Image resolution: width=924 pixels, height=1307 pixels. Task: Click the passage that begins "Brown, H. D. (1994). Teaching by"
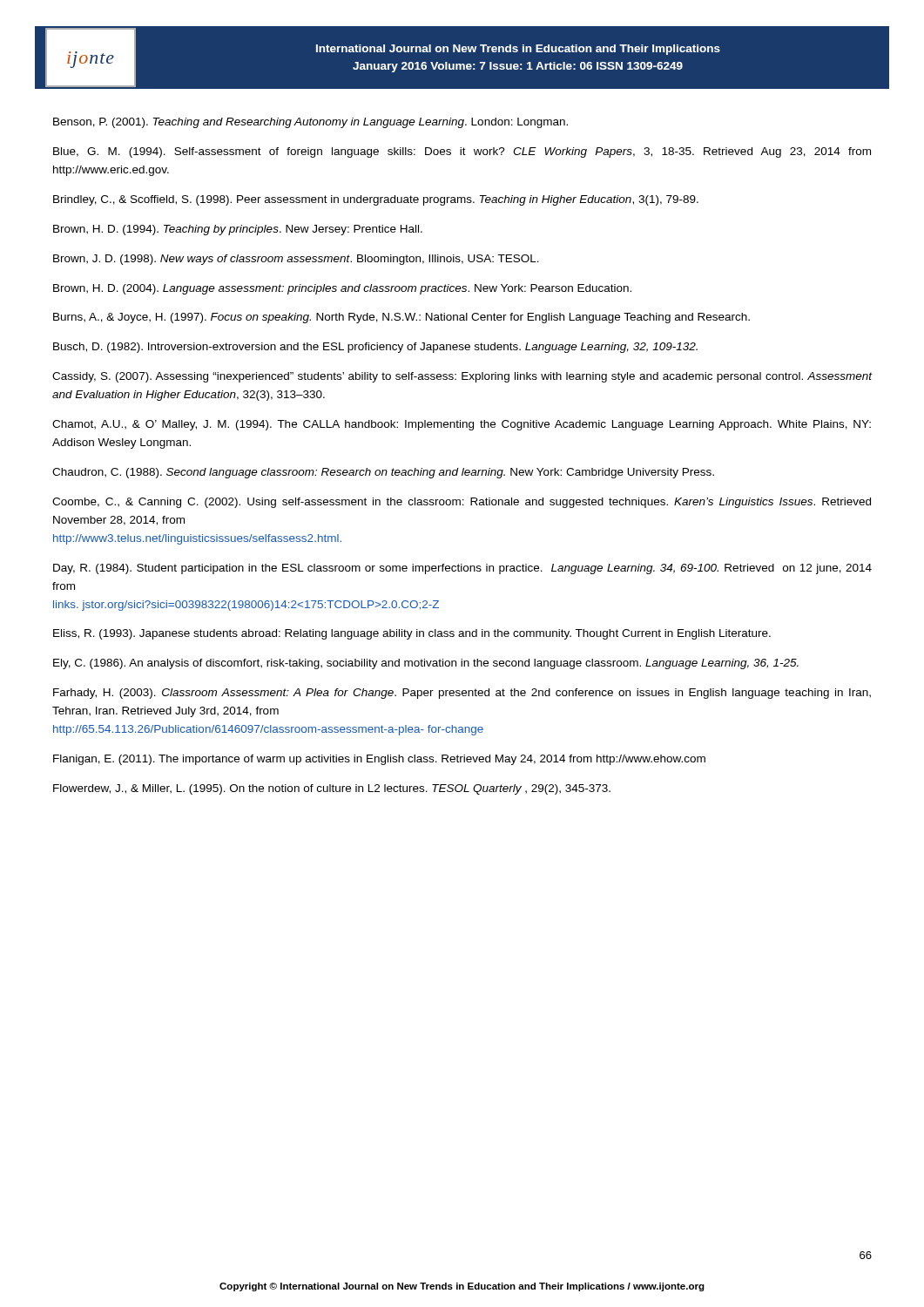238,228
